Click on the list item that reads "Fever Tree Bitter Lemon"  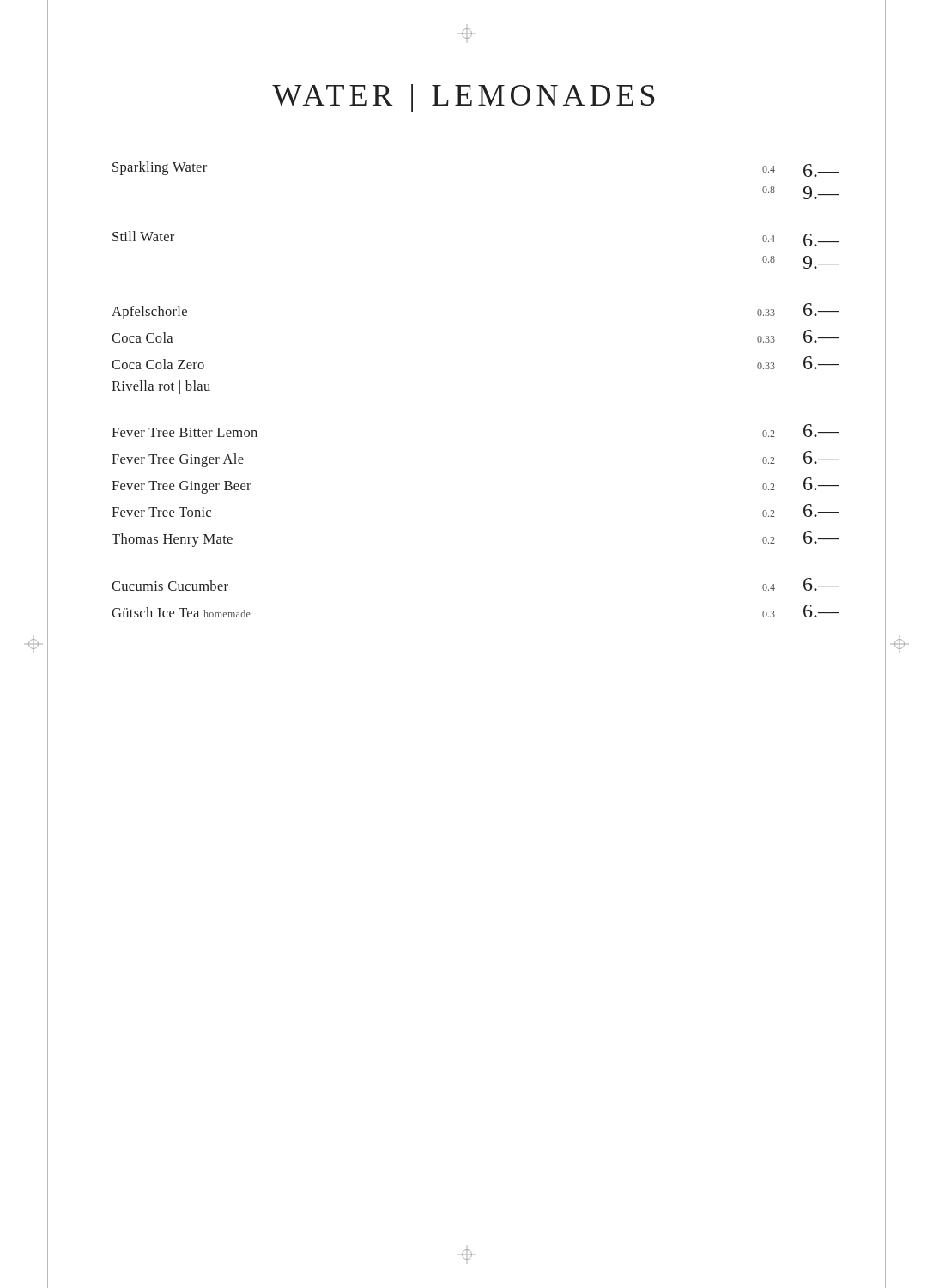[x=185, y=431]
